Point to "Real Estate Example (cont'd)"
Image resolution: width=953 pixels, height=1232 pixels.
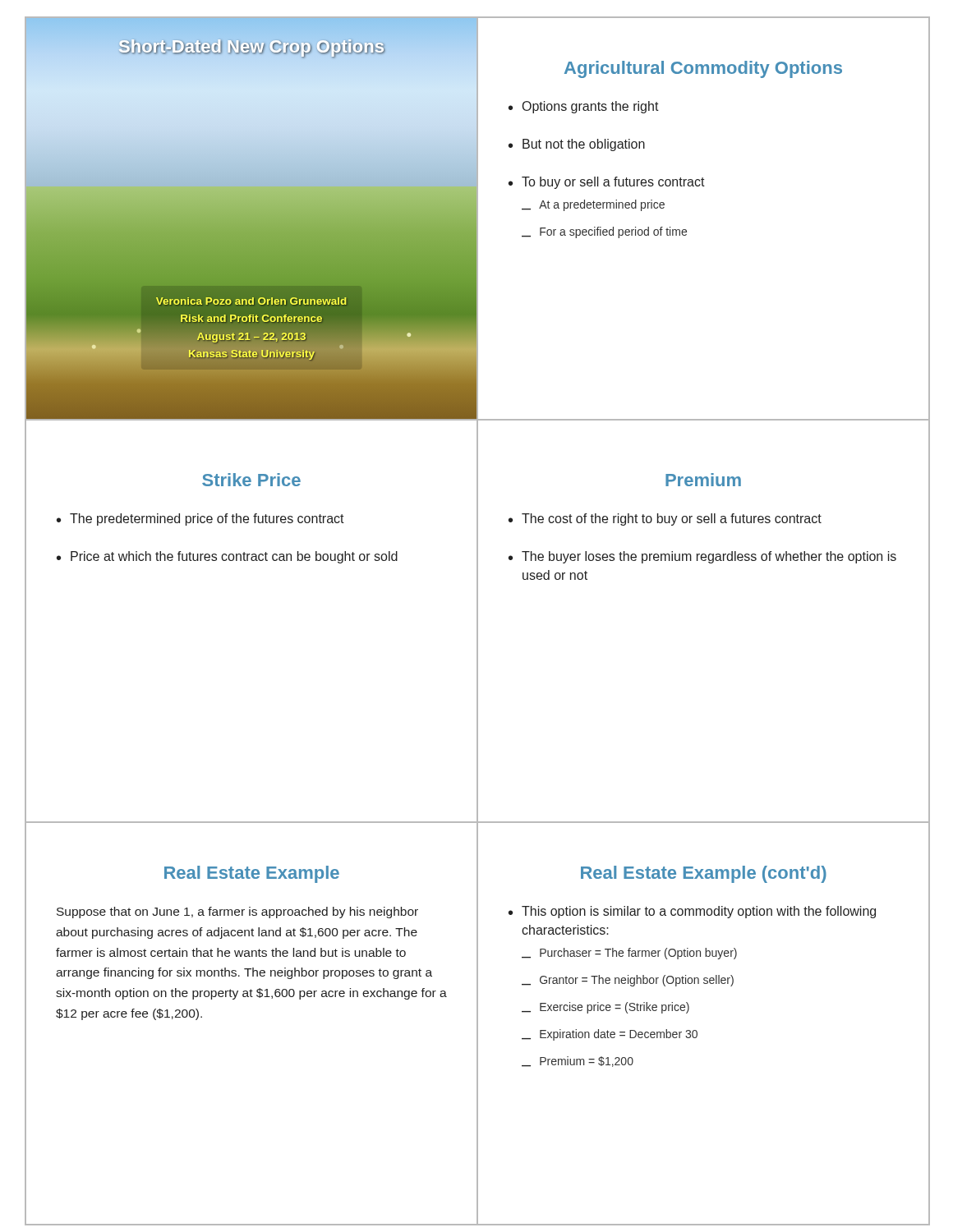pos(703,873)
